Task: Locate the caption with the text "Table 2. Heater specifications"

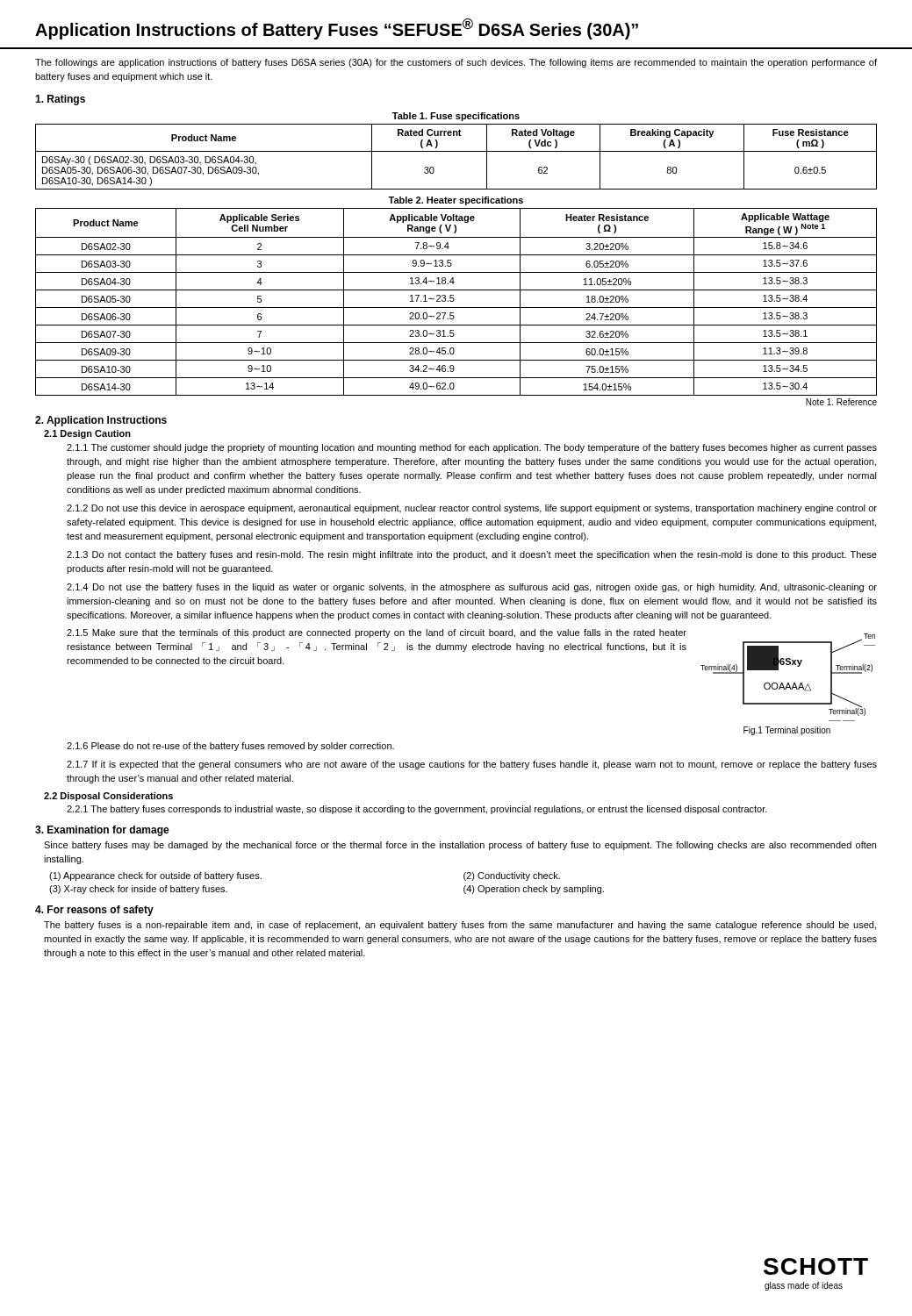Action: [x=456, y=200]
